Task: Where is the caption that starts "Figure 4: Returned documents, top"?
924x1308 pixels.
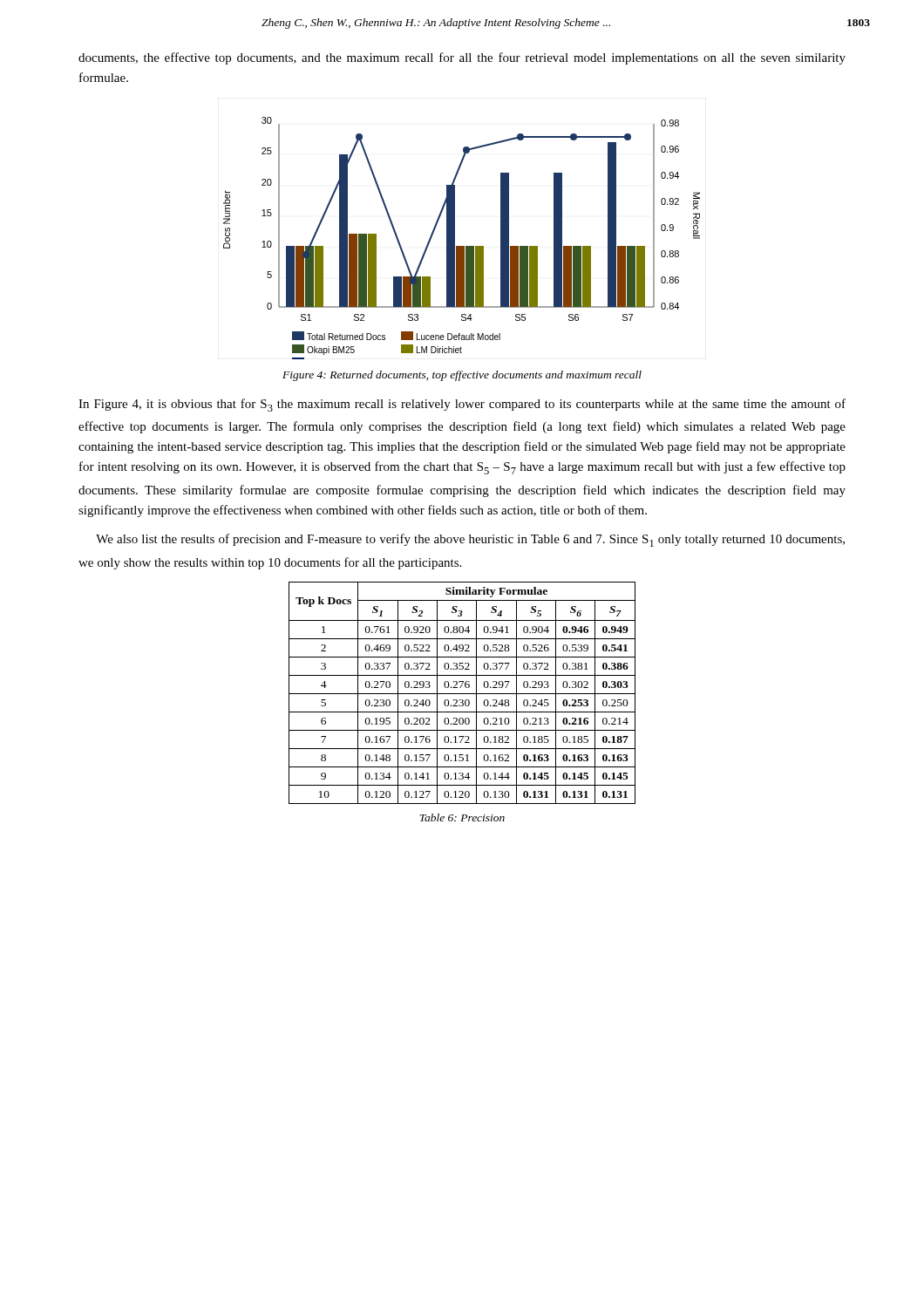Action: [x=462, y=374]
